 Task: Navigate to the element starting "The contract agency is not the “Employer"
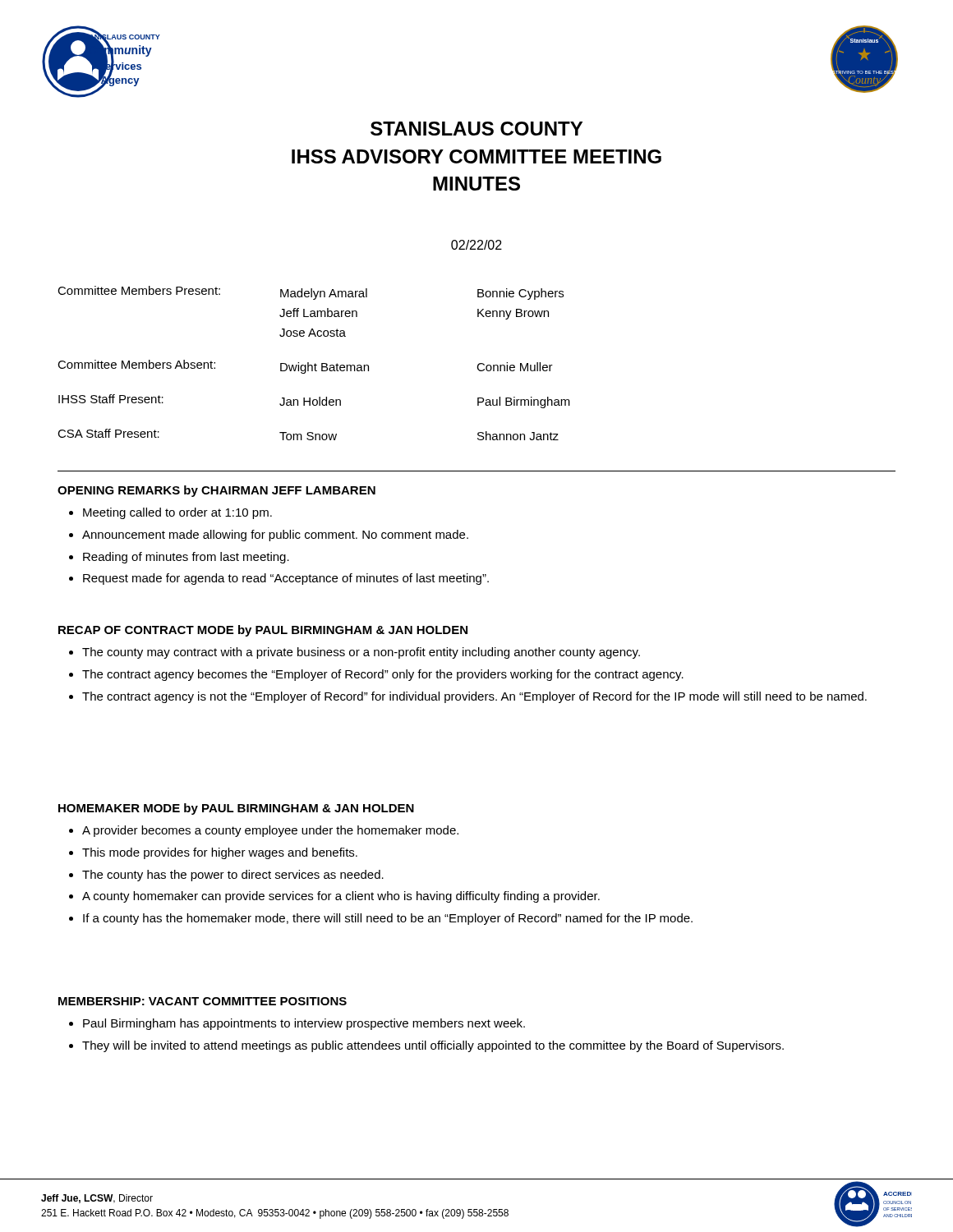tap(475, 696)
